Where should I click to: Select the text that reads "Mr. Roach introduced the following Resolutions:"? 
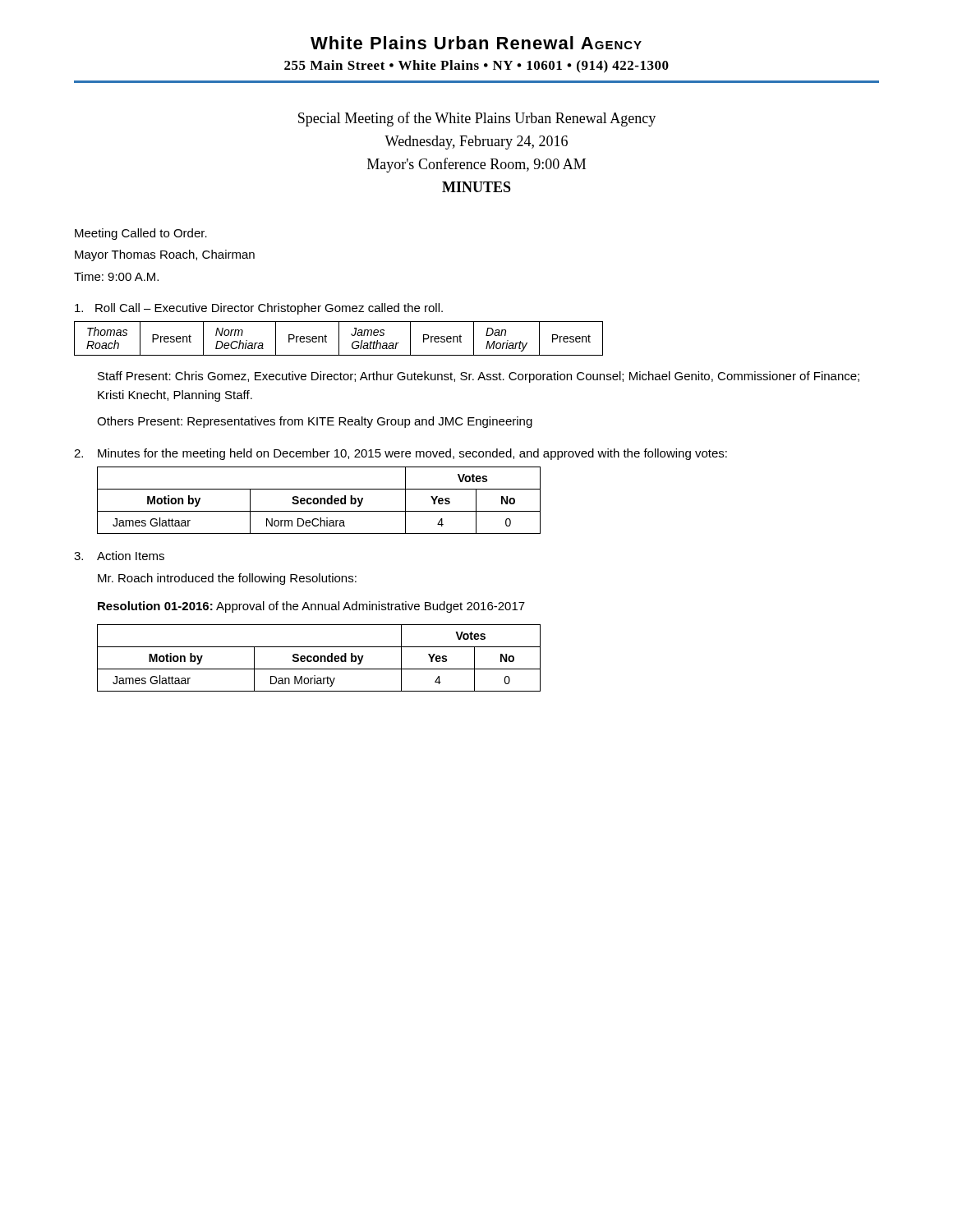click(227, 577)
